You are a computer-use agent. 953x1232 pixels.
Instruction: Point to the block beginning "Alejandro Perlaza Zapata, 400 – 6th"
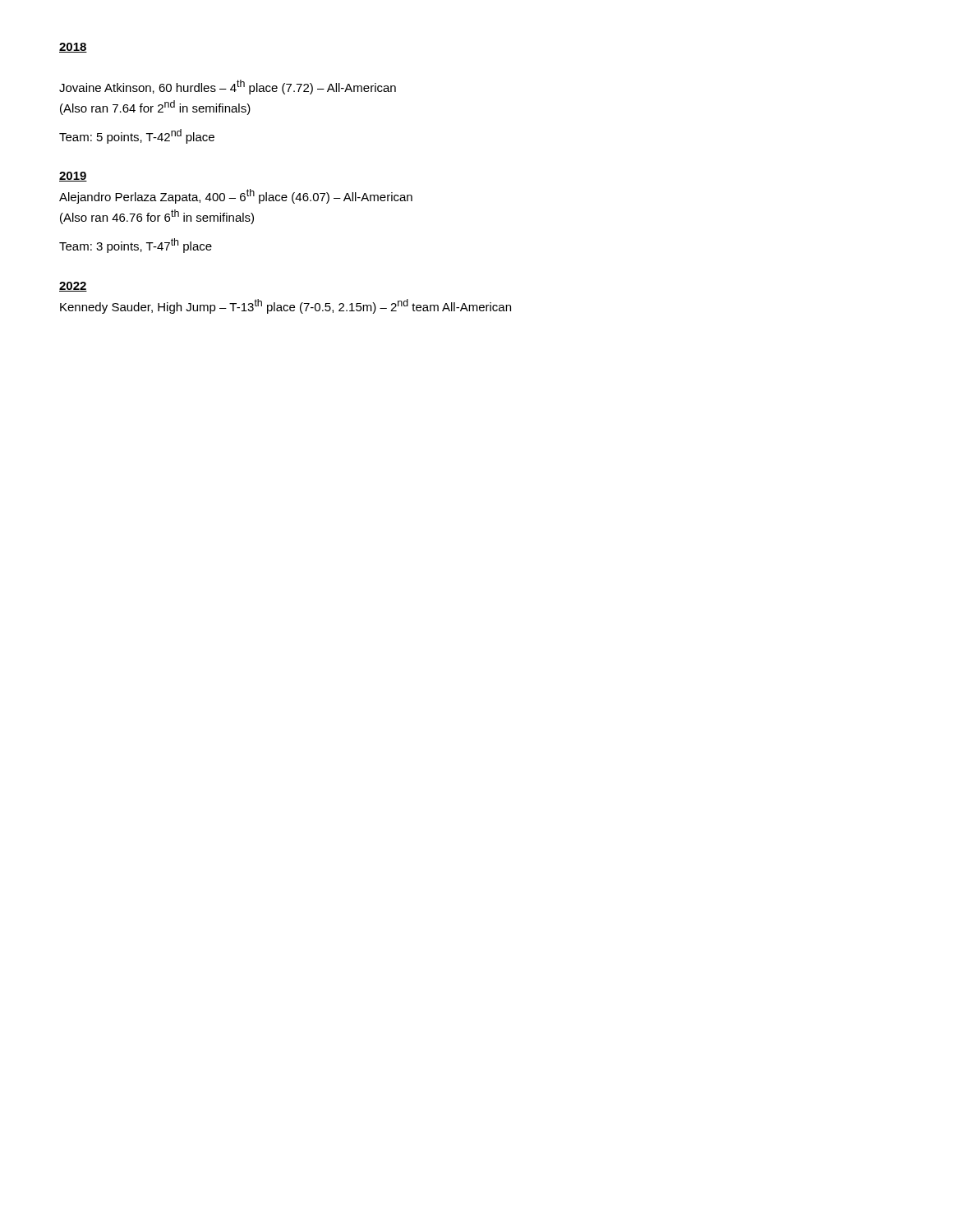click(236, 196)
